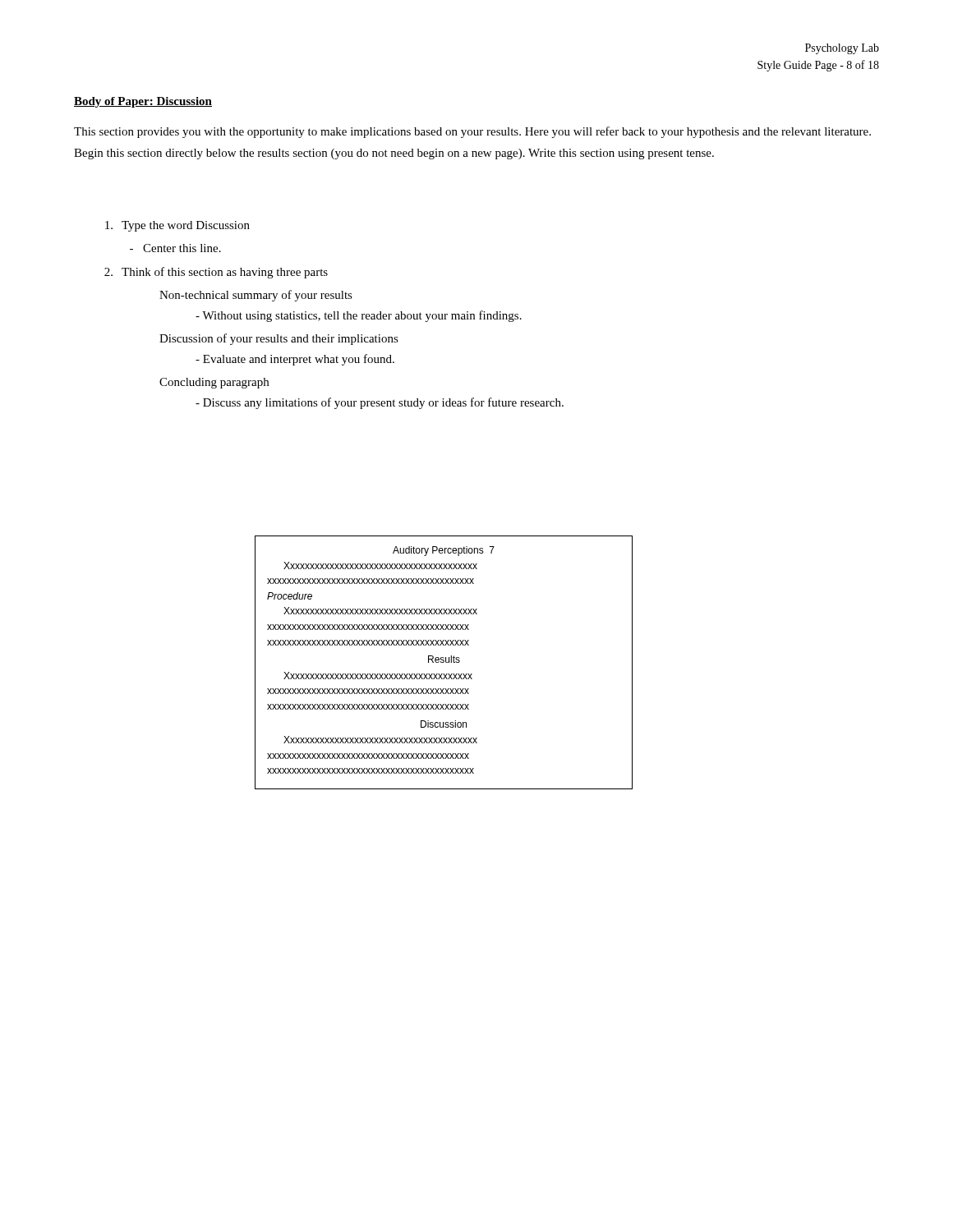
Task: Locate the text block containing "This section provides you with the"
Action: point(473,142)
